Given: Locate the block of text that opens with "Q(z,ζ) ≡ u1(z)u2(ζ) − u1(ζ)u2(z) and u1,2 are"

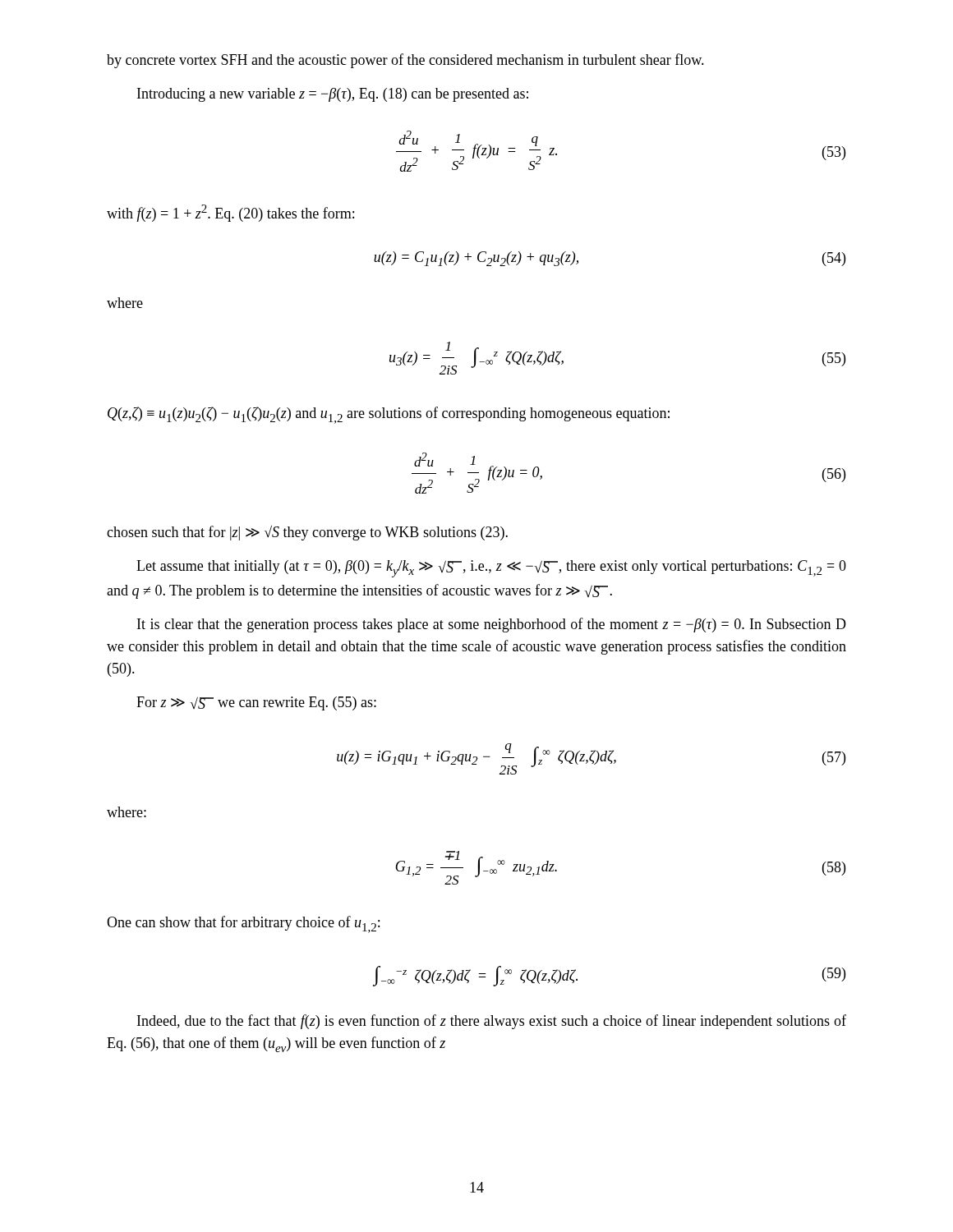Looking at the screenshot, I should (x=476, y=415).
